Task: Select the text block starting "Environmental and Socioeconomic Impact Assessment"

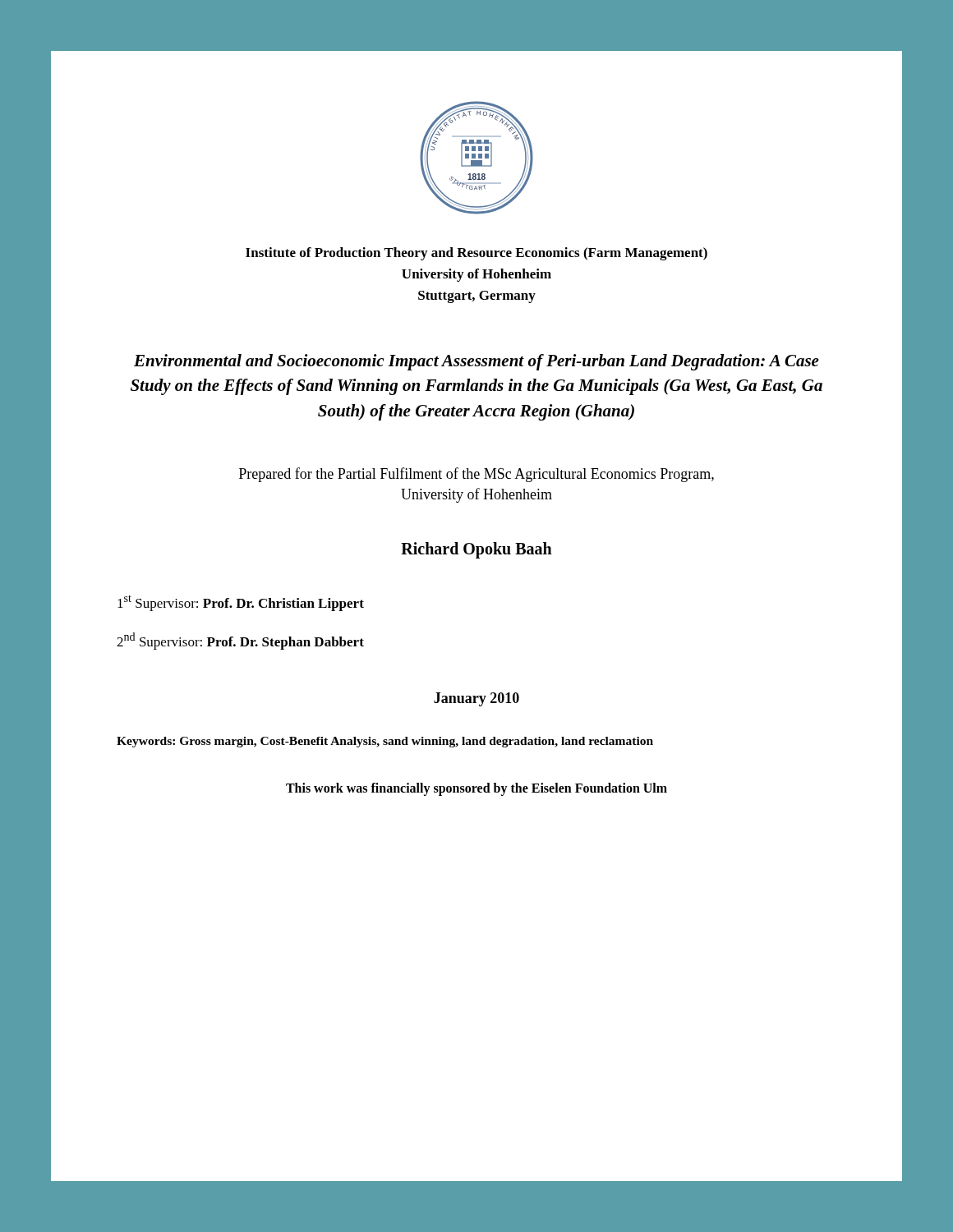Action: pyautogui.click(x=476, y=386)
